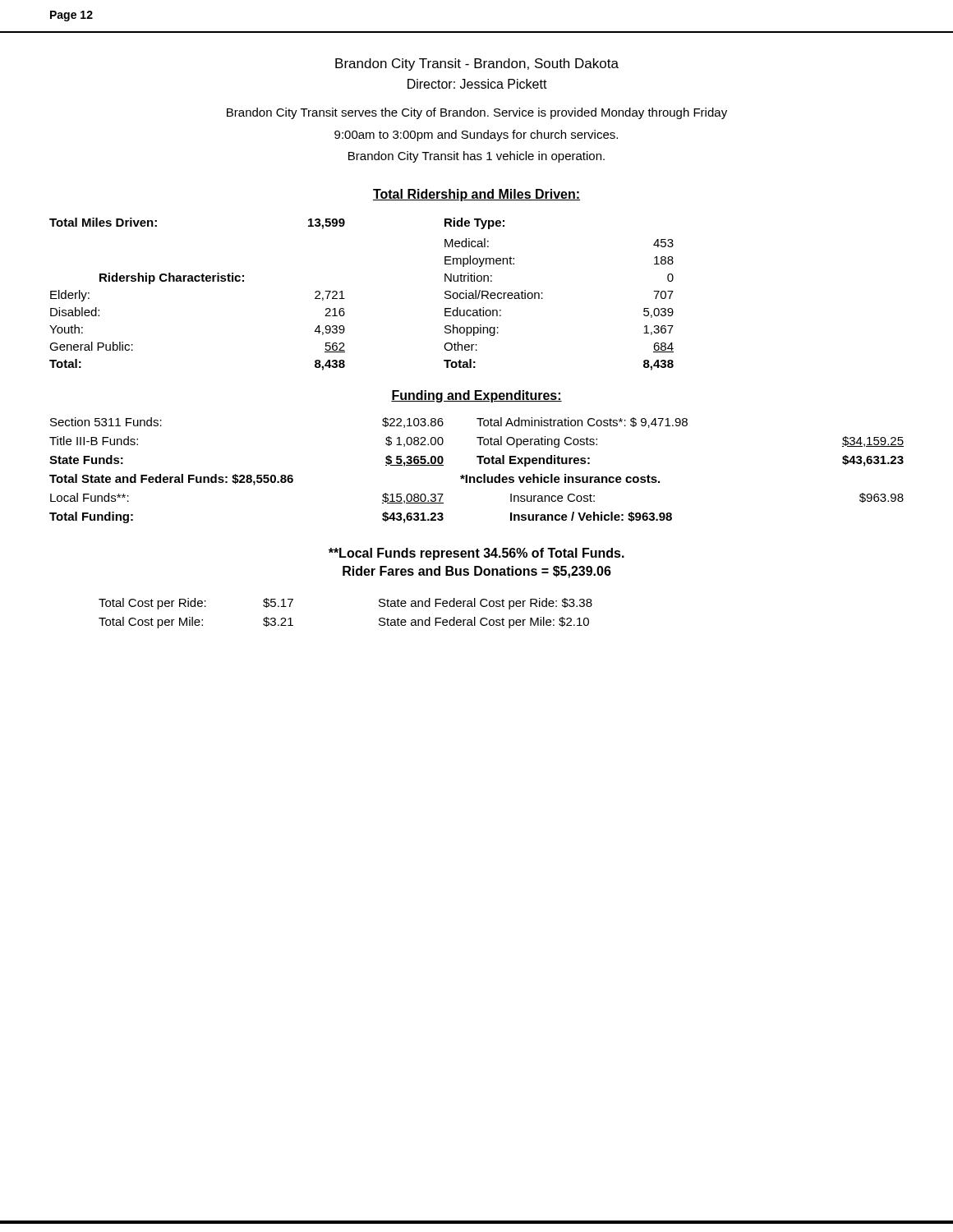
Task: Locate the table with the text "Total Cost per"
Action: point(476,612)
